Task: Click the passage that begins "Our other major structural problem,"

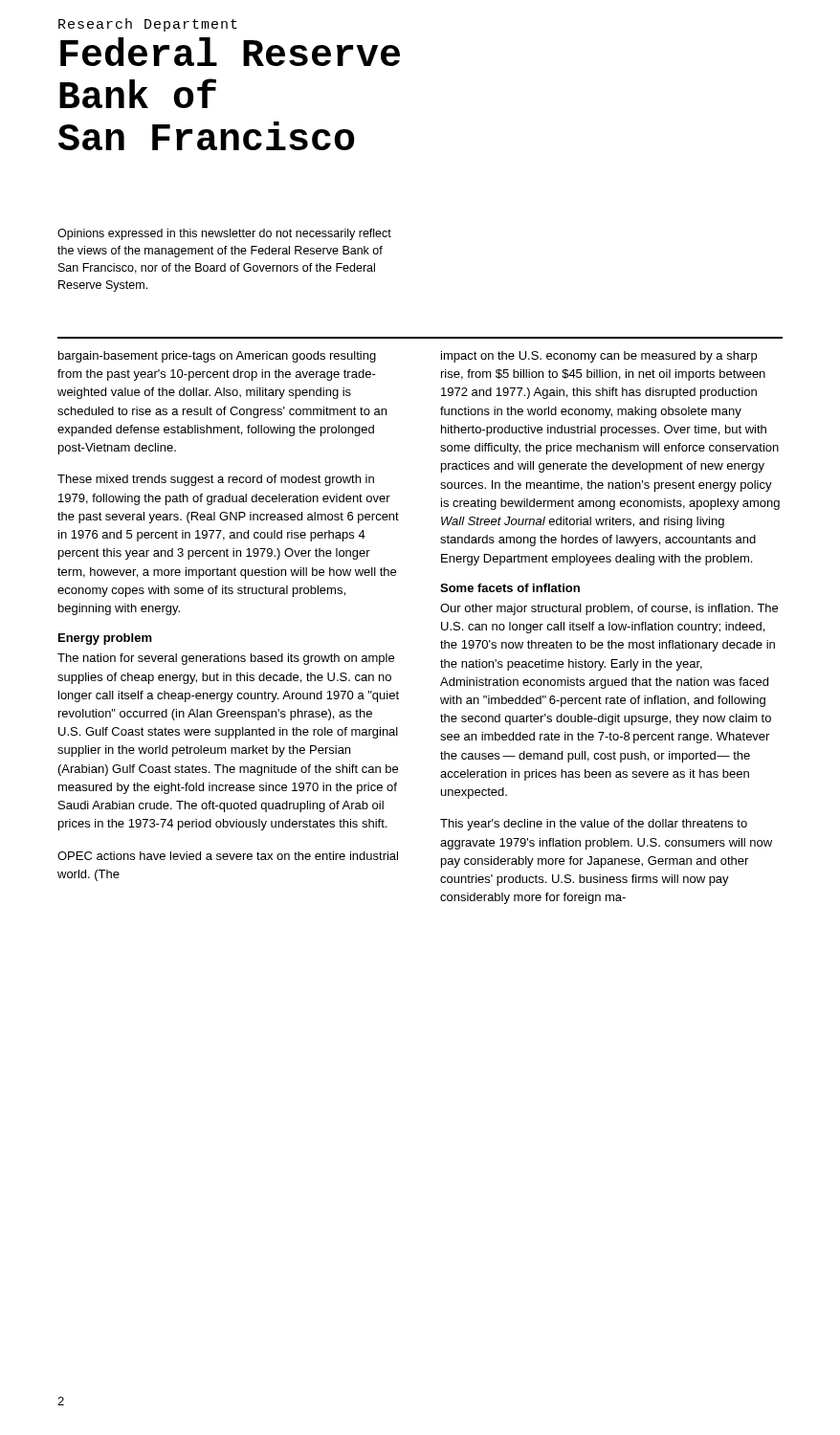Action: click(x=609, y=700)
